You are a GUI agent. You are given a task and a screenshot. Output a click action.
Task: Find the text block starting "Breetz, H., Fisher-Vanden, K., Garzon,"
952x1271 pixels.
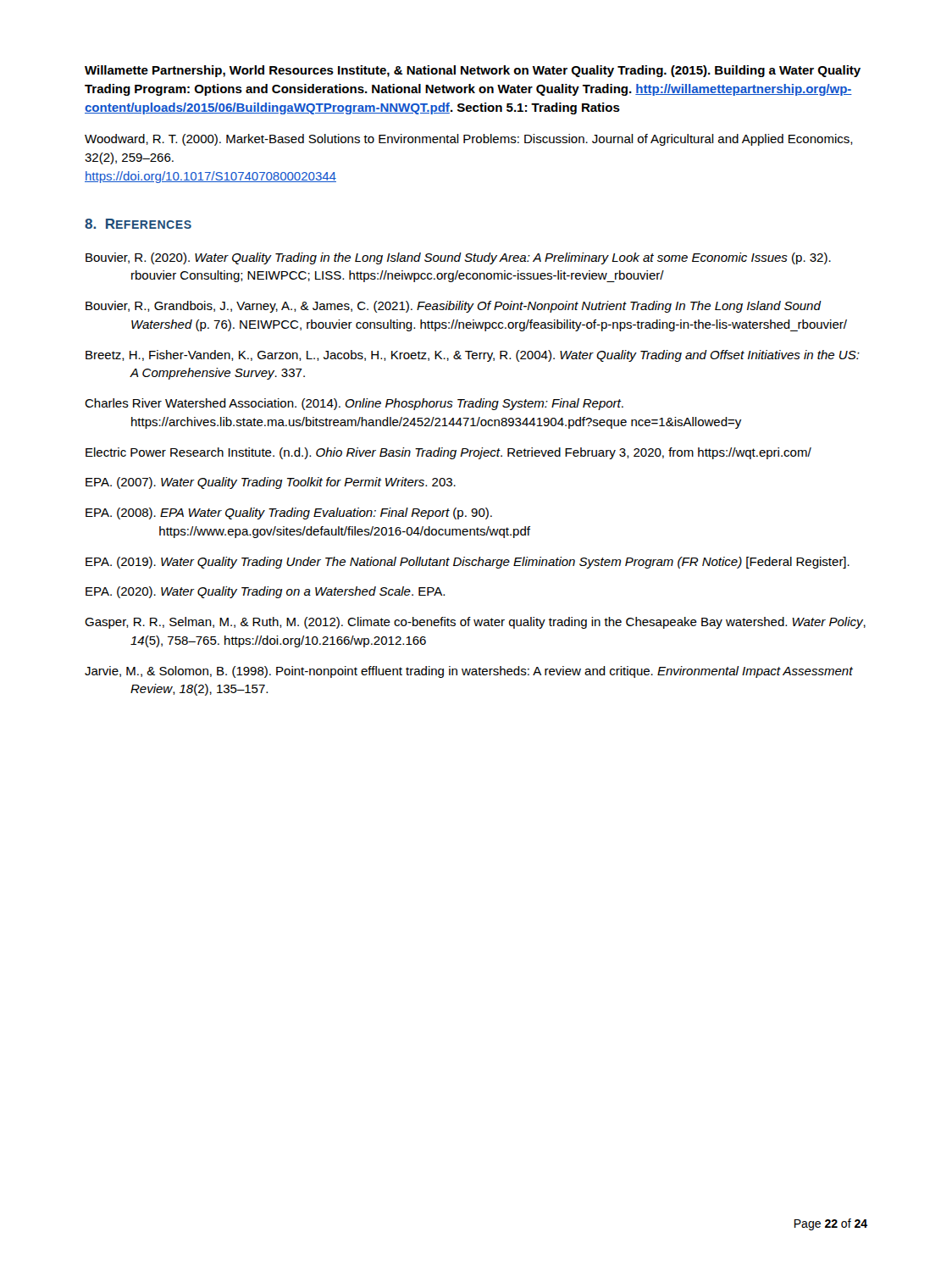472,363
